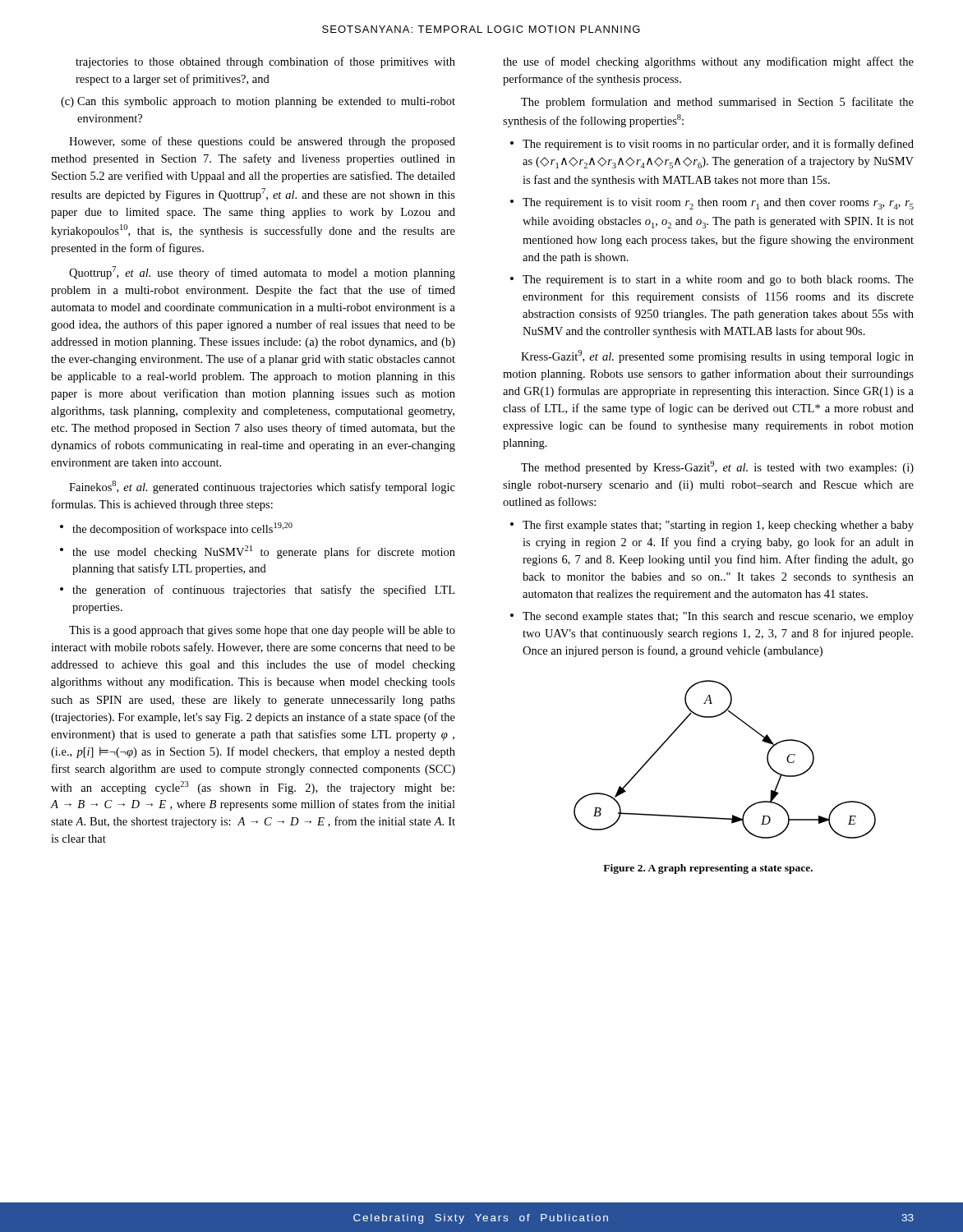Locate the list item that reads "• the use"
This screenshot has width=963, height=1232.
(x=257, y=560)
